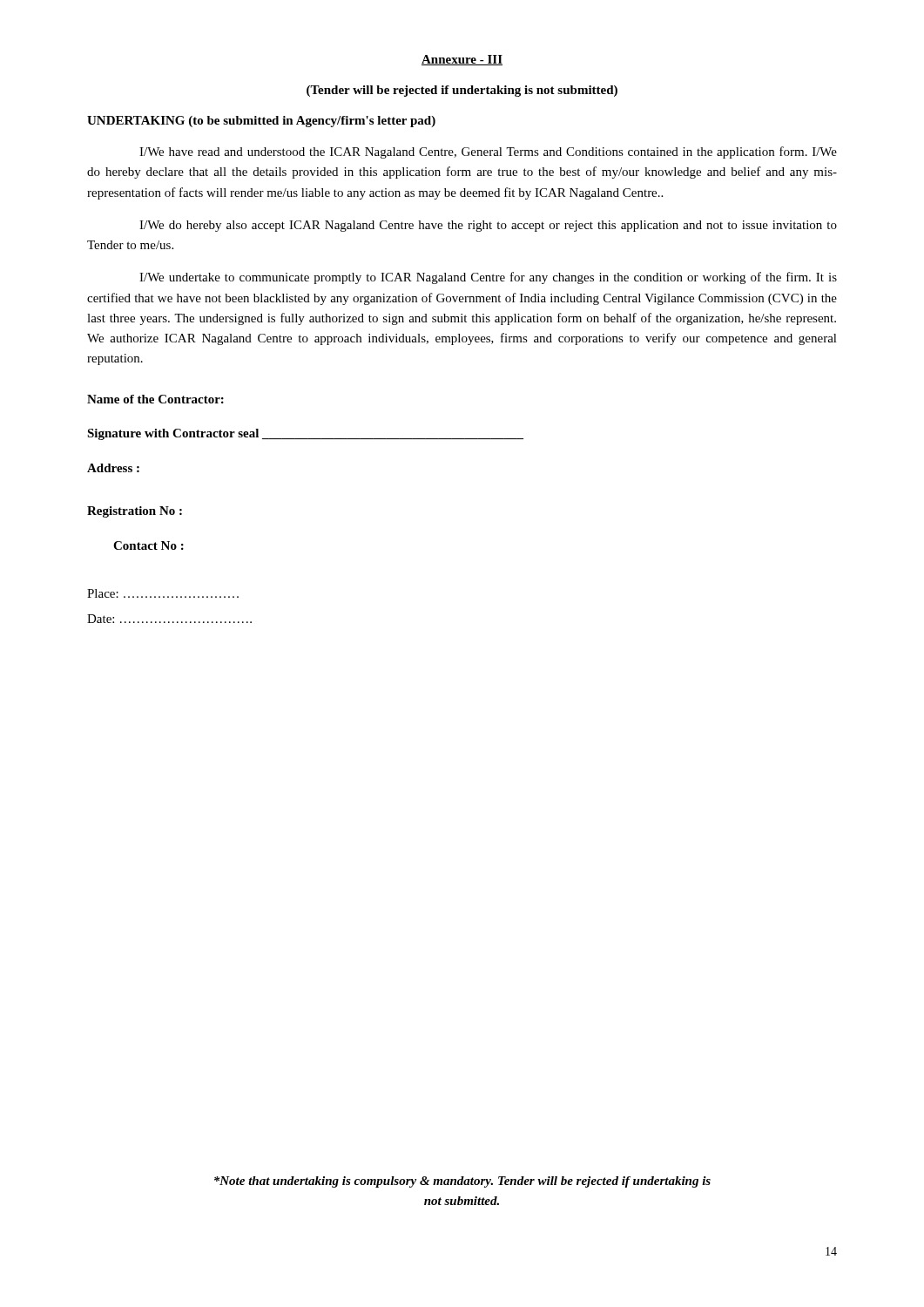Find the text block with the text "I/We do hereby also accept ICAR"
Image resolution: width=924 pixels, height=1307 pixels.
(x=462, y=235)
